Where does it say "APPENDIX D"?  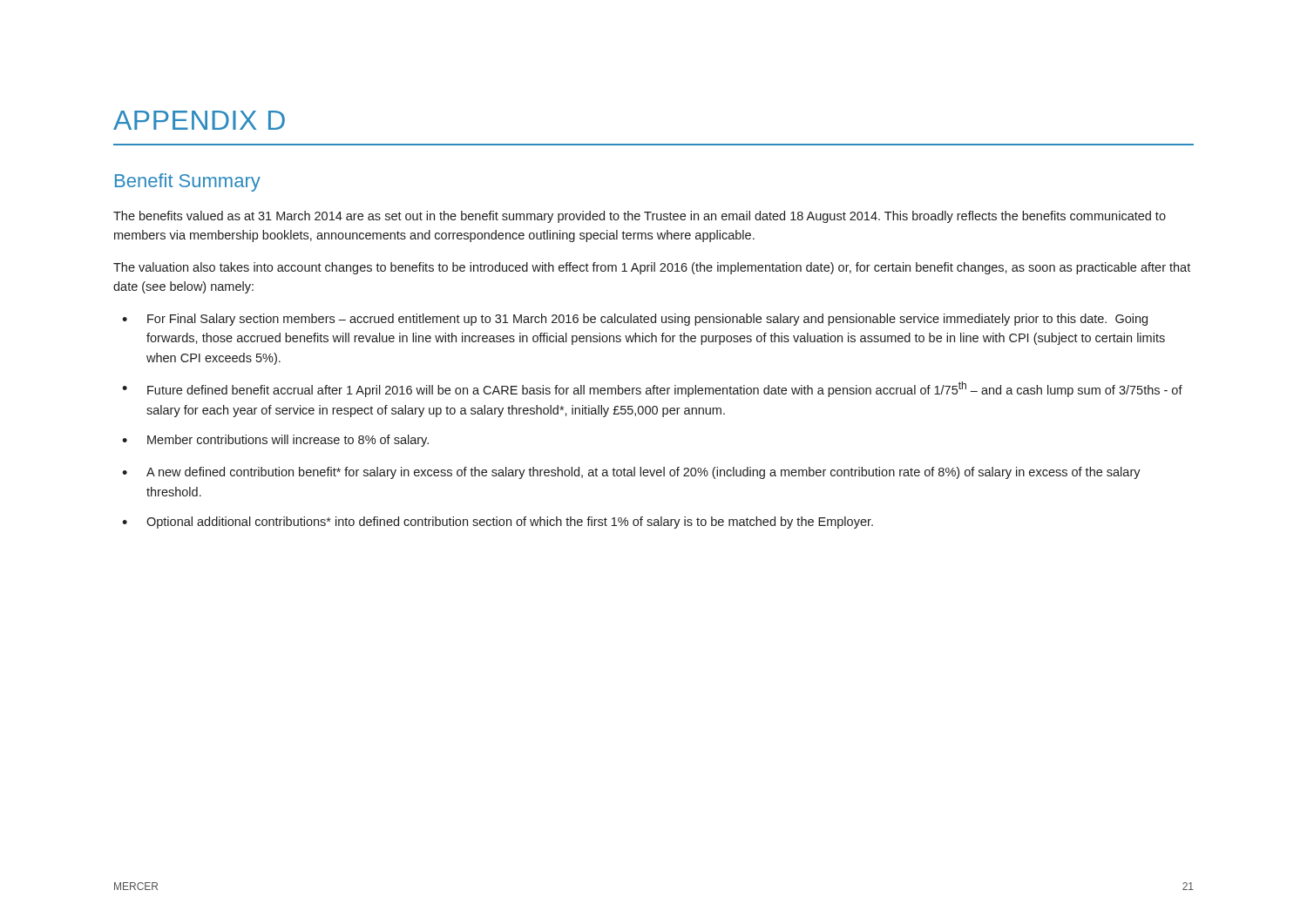[x=200, y=121]
